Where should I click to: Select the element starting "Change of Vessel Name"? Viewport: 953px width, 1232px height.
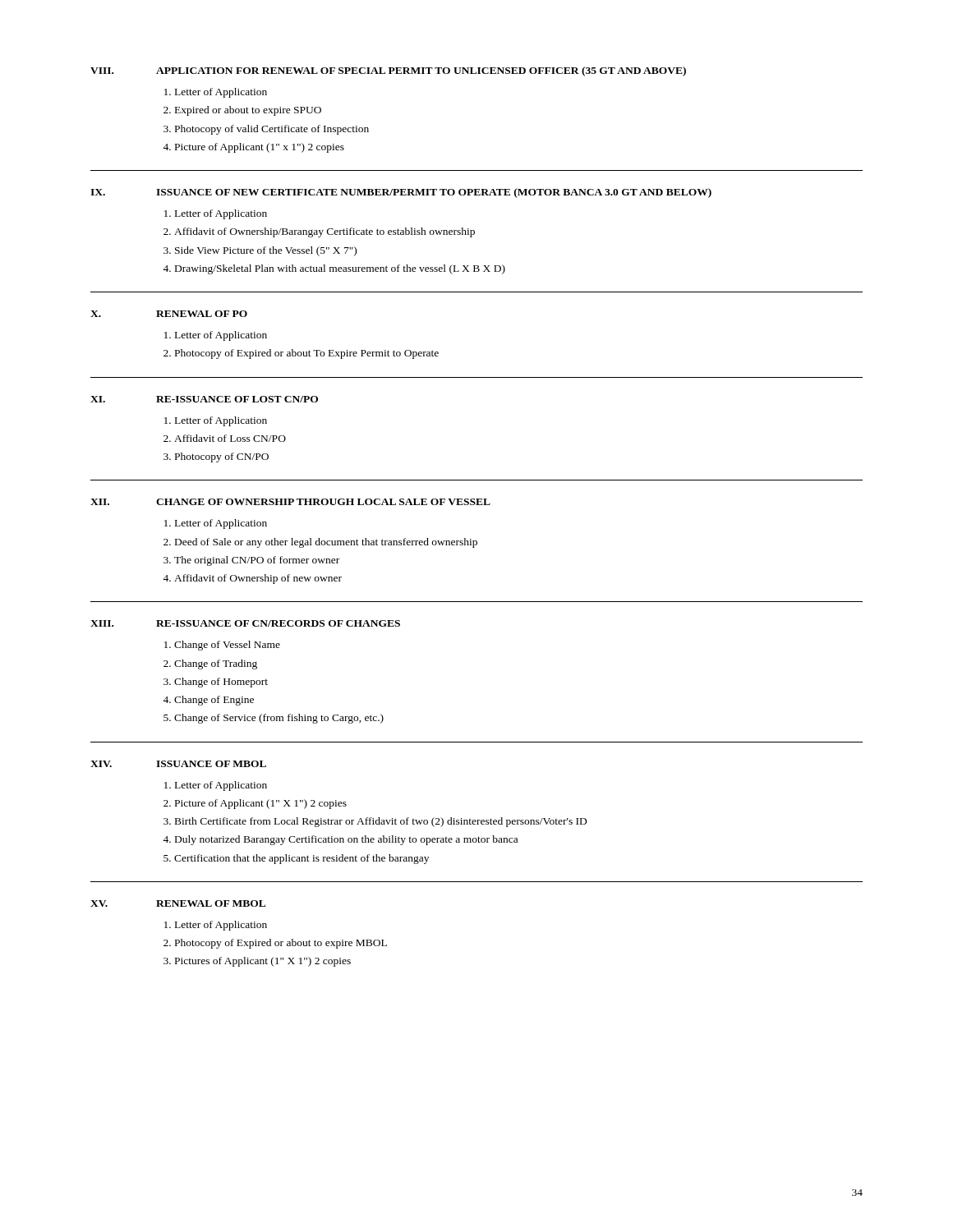(227, 645)
